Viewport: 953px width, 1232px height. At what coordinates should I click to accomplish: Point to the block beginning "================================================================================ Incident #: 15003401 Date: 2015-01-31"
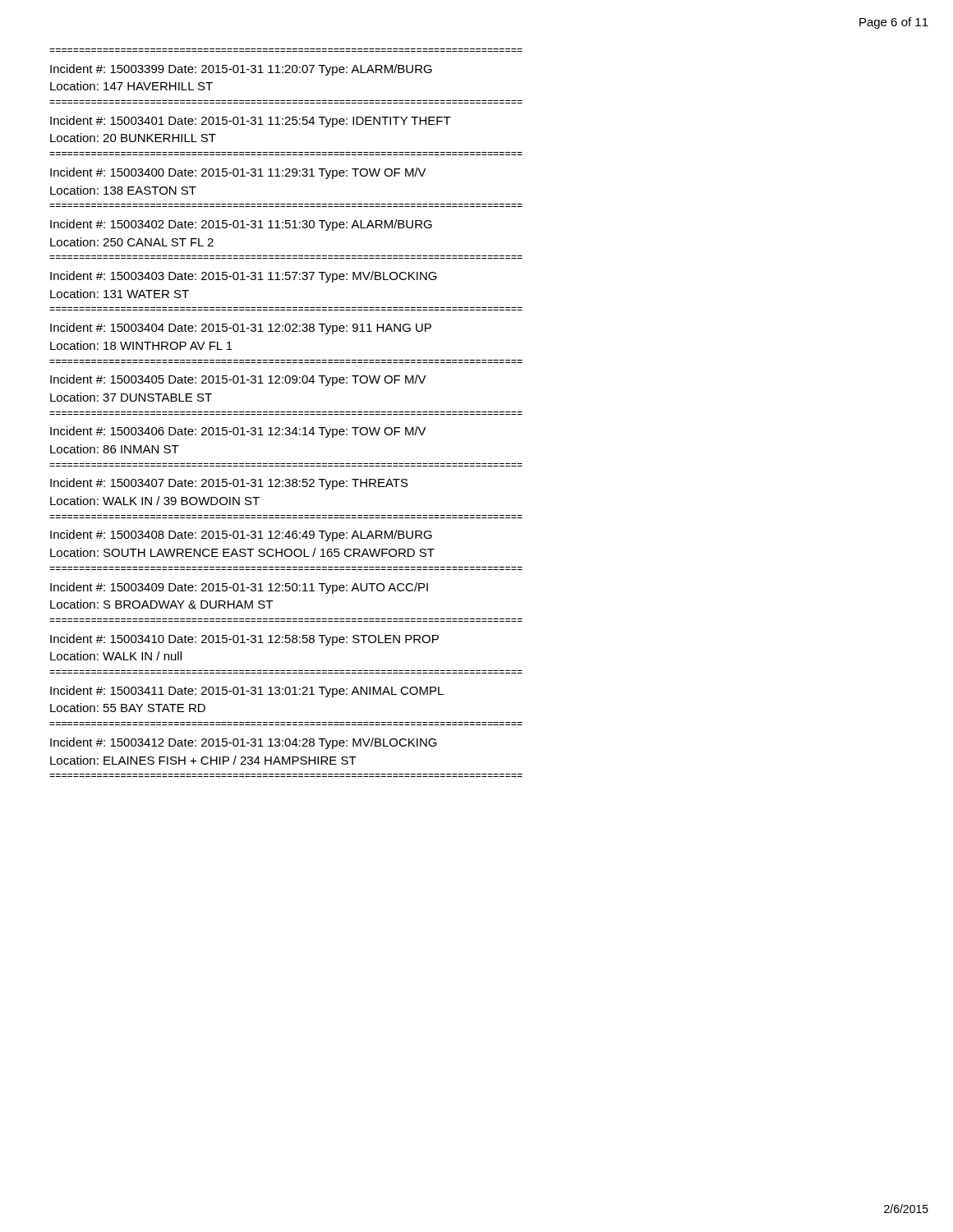[251, 122]
